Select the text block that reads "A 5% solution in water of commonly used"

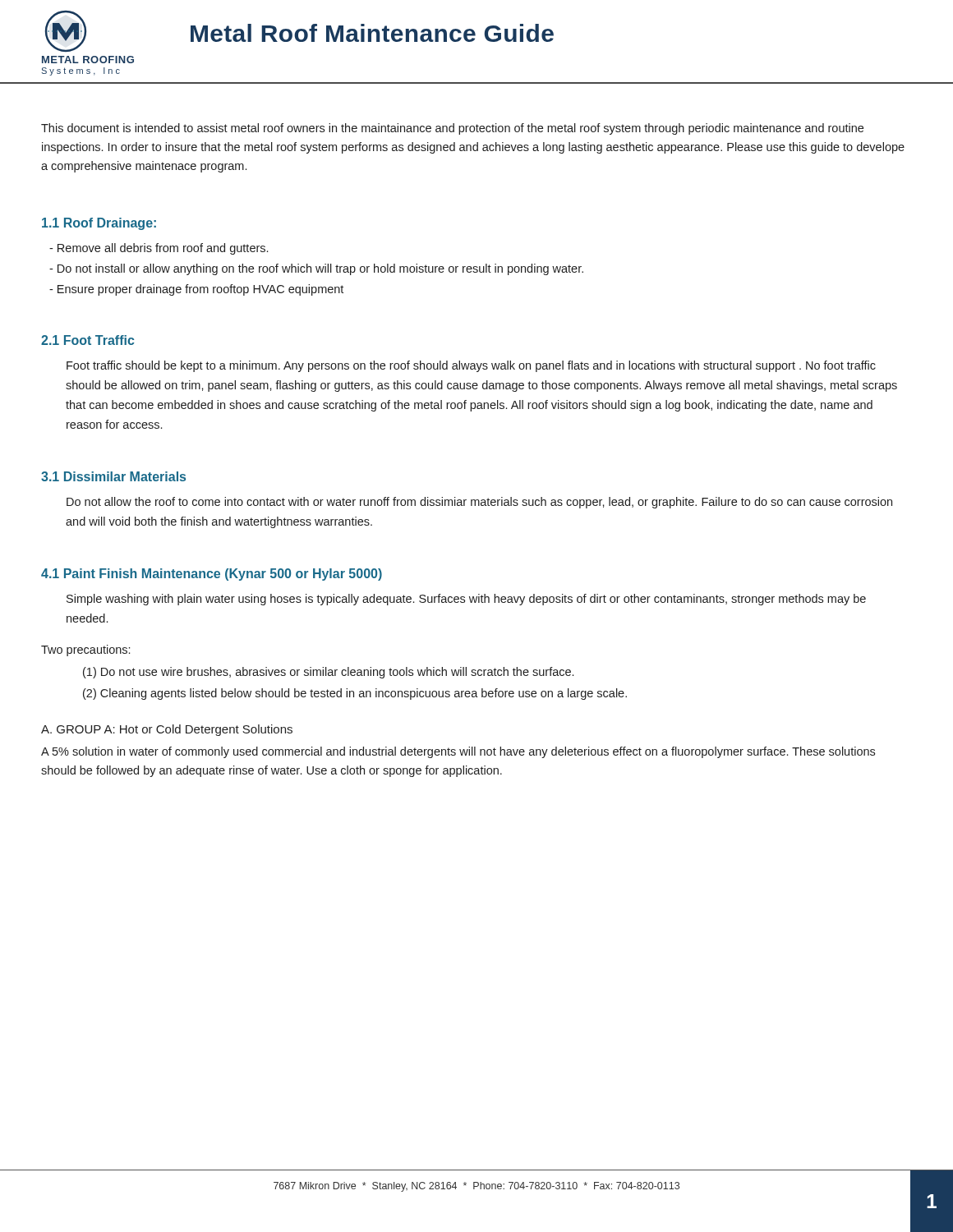coord(458,761)
